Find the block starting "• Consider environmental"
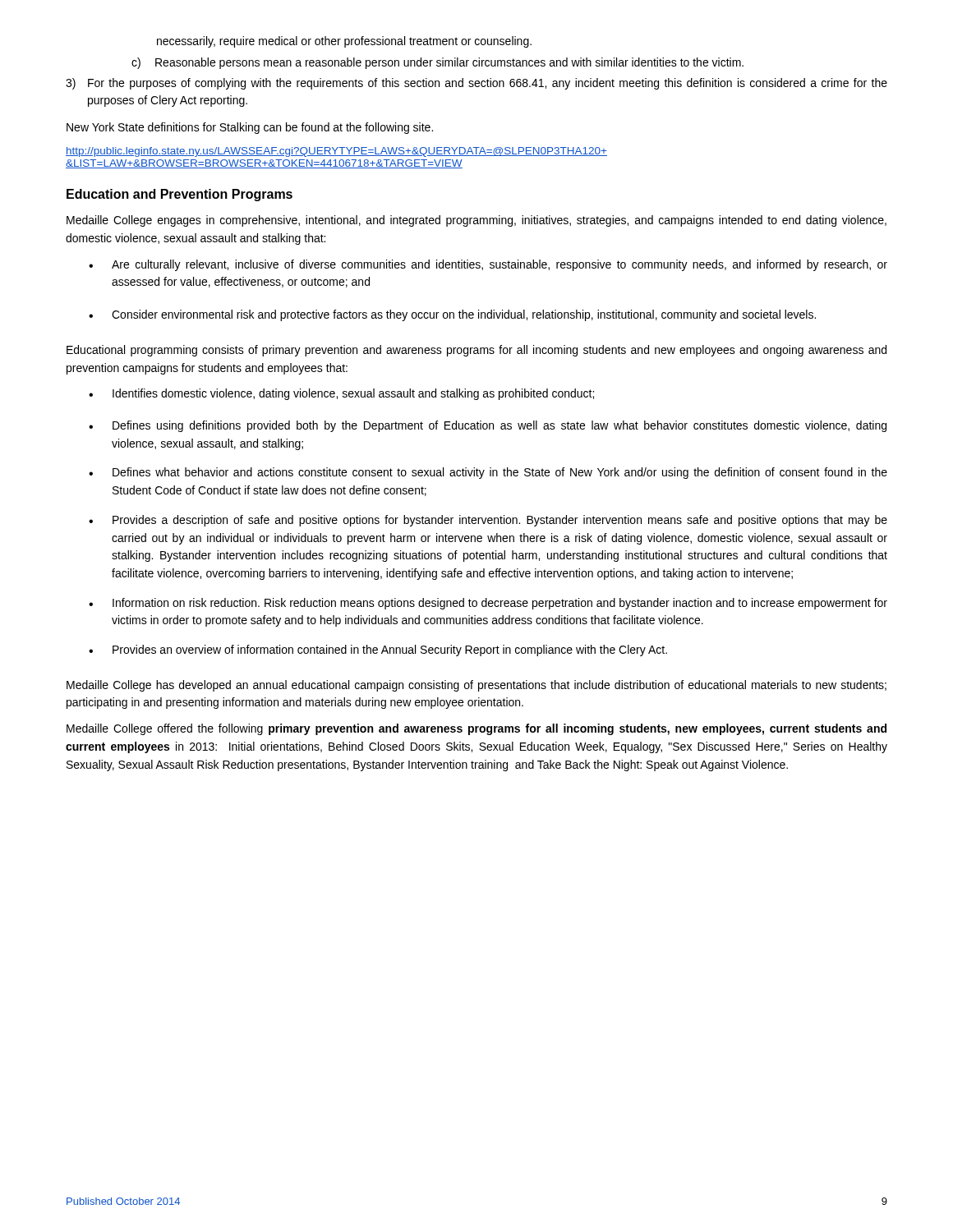This screenshot has height=1232, width=953. (485, 317)
